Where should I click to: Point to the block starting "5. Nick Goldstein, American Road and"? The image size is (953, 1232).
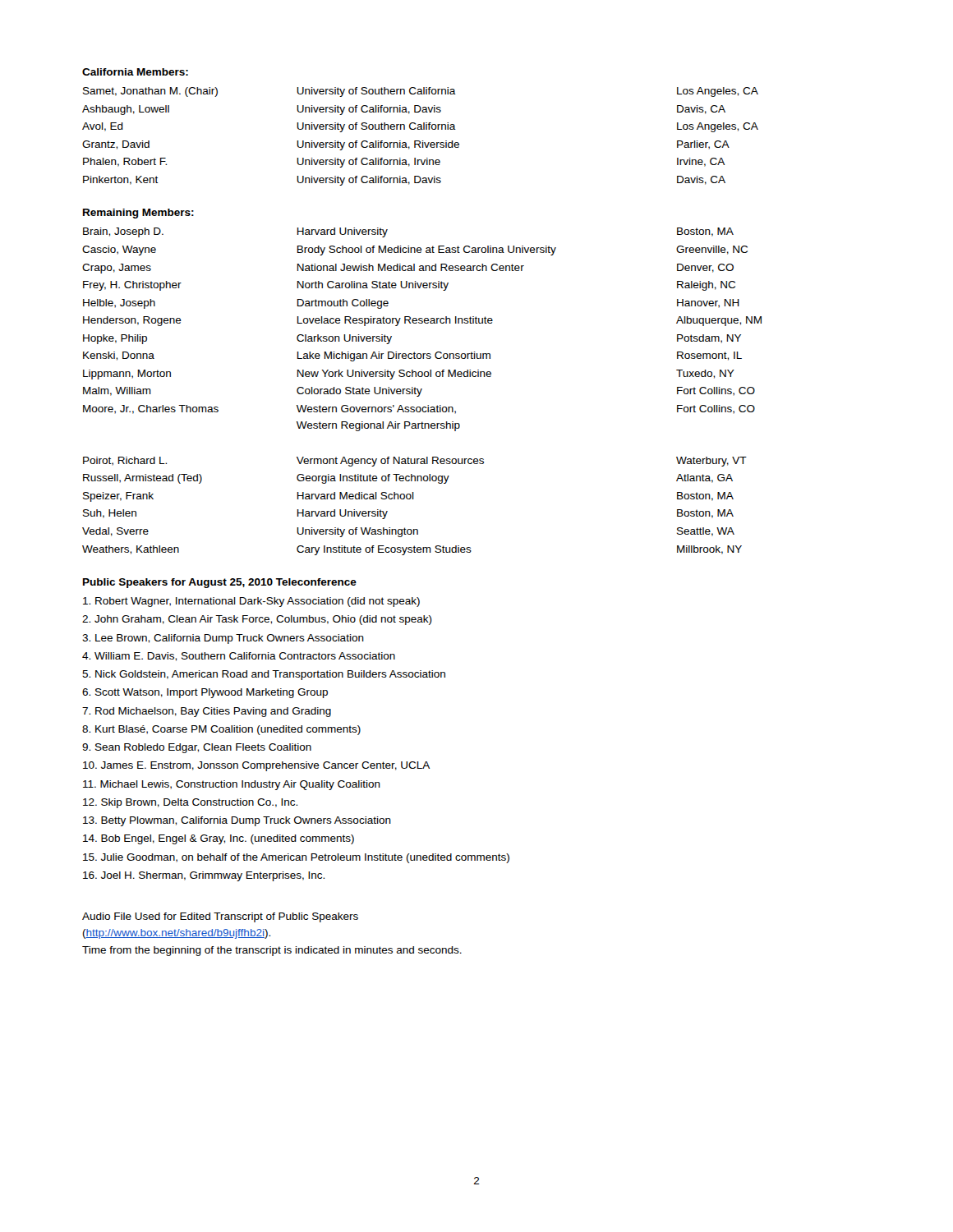[x=264, y=674]
